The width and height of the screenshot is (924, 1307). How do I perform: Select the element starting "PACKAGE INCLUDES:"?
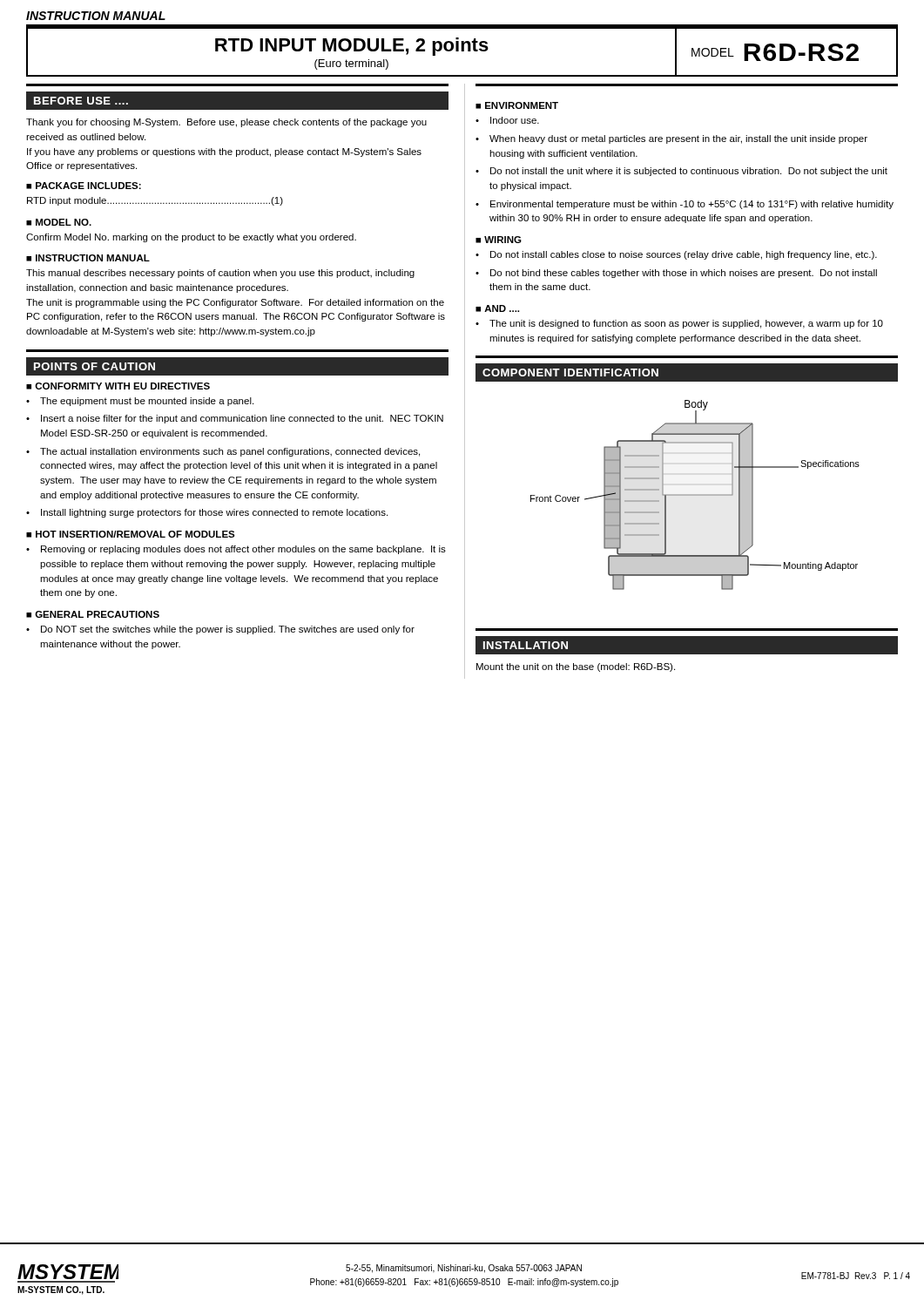click(x=88, y=186)
